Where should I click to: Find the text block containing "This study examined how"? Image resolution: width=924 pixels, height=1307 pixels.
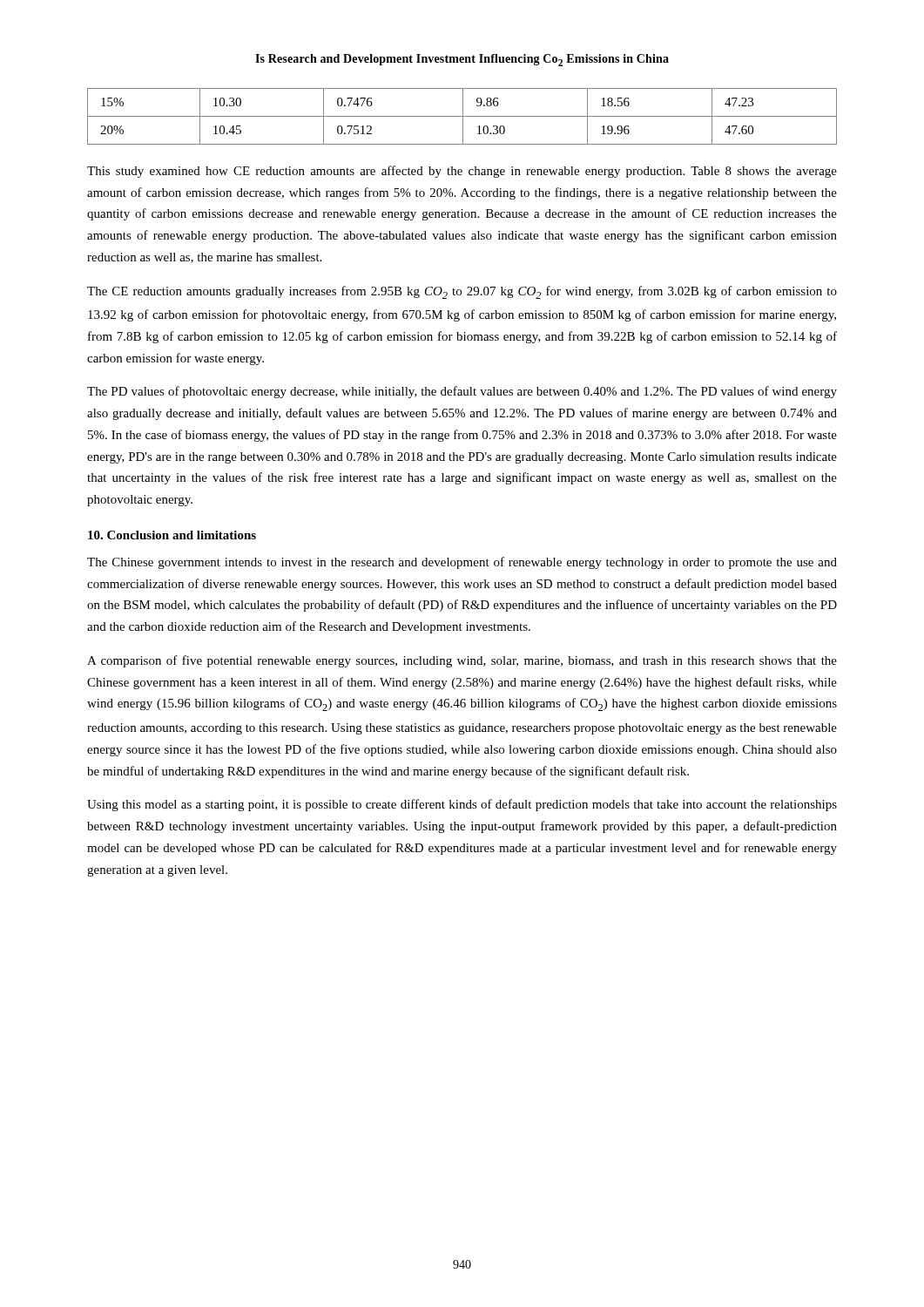point(462,214)
